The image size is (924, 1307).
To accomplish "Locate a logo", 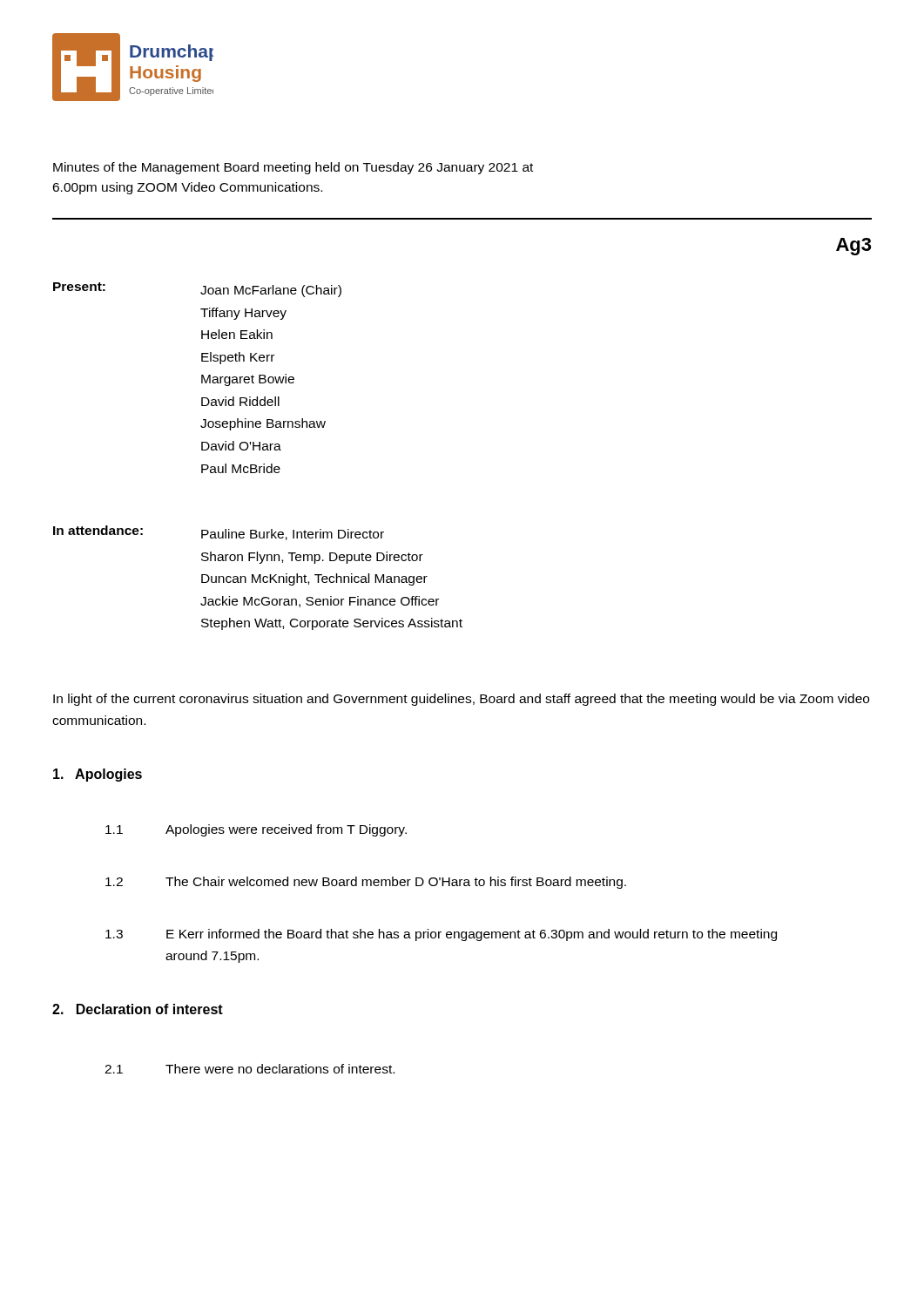I will click(x=133, y=74).
